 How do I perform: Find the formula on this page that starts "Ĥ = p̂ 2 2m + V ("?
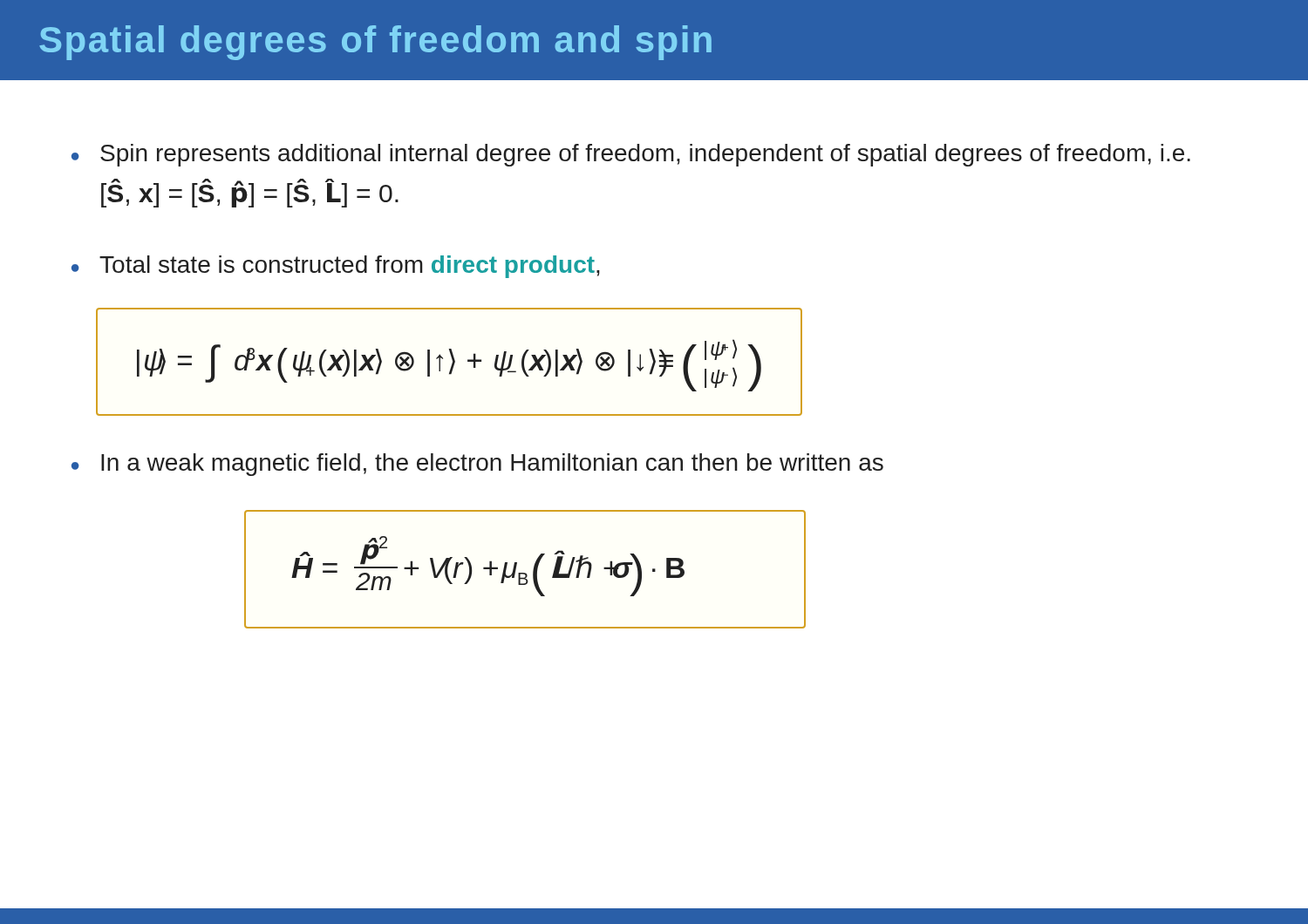(525, 569)
